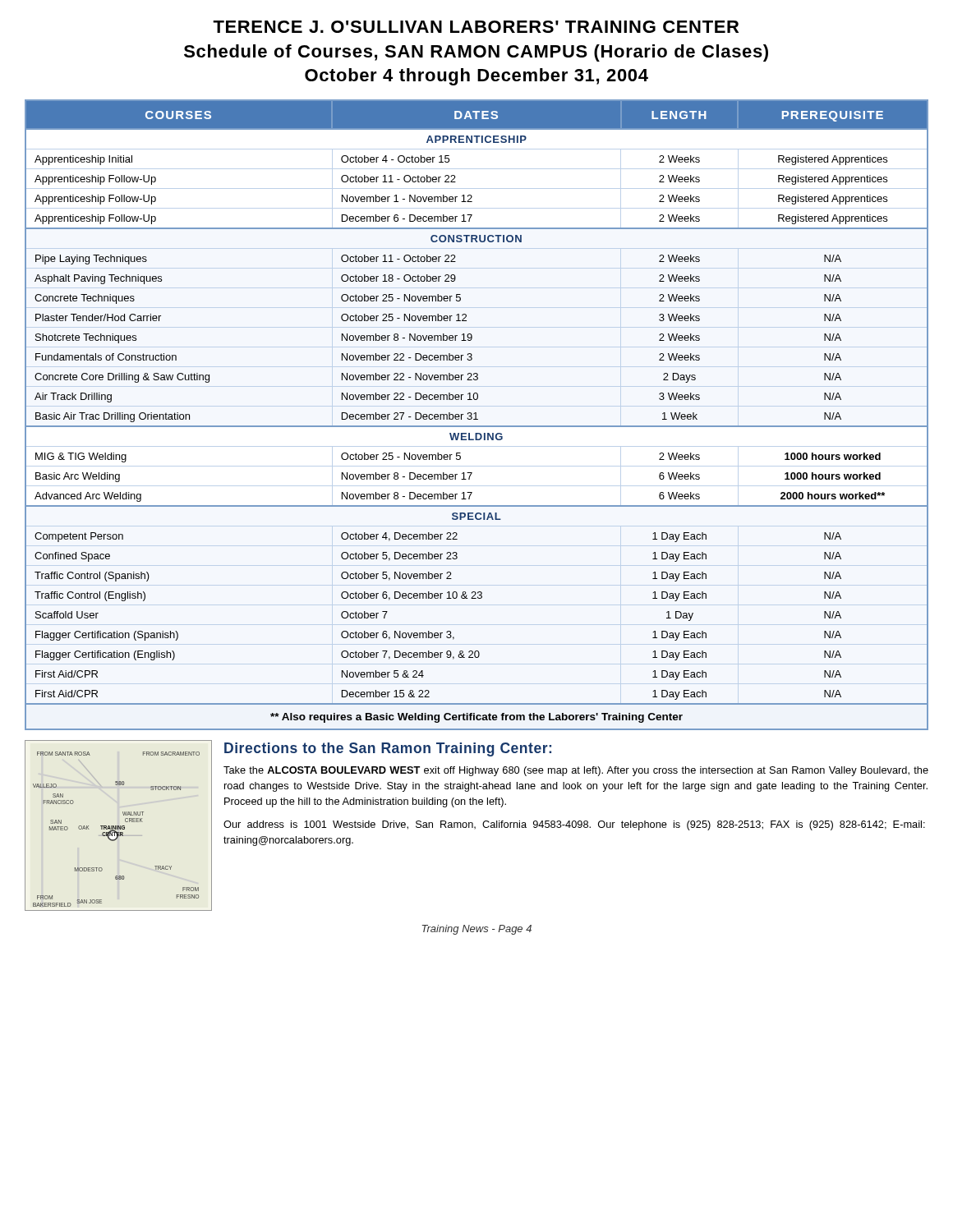Find the table that mentions "November 22 - December"

476,415
